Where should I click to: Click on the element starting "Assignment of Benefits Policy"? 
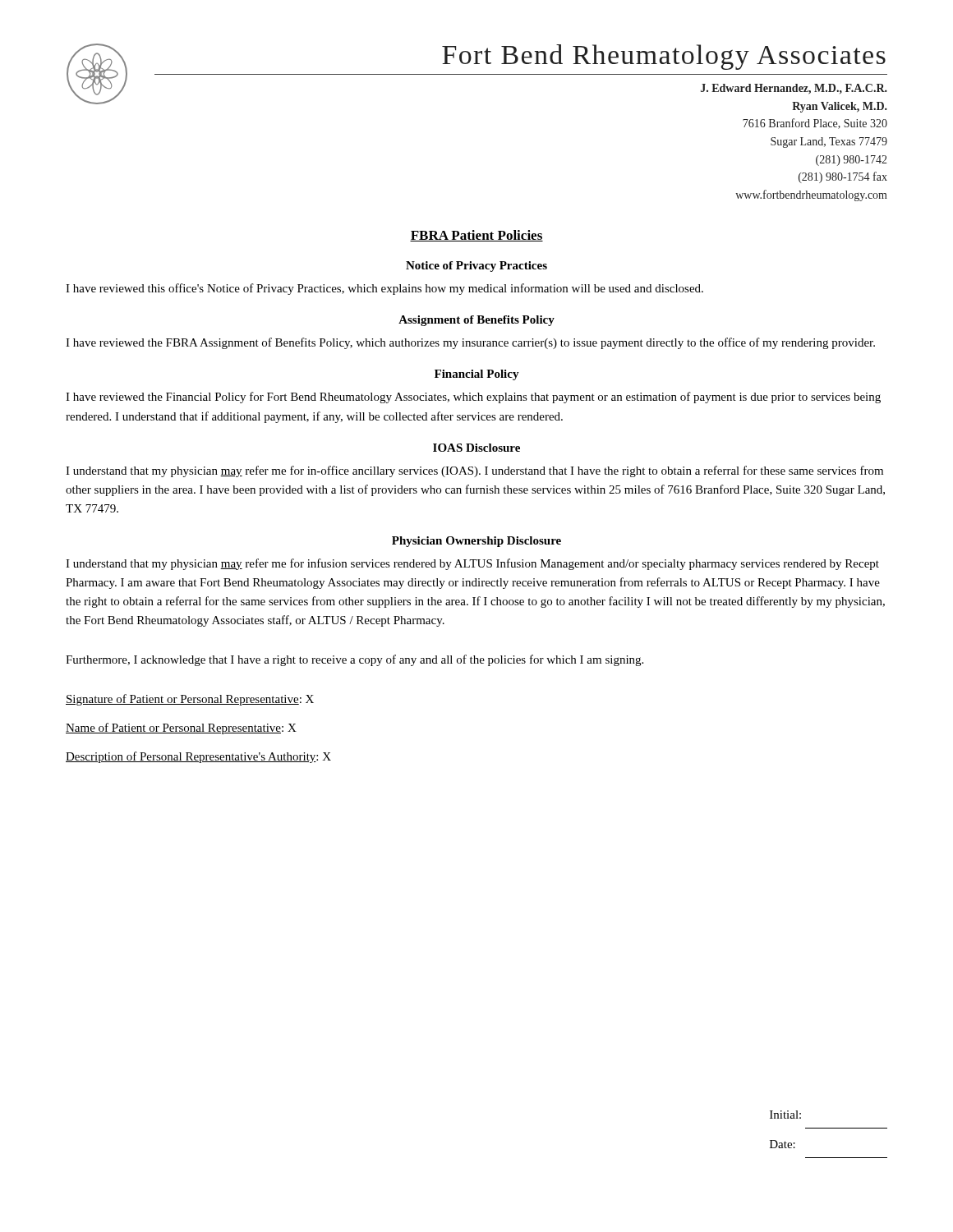tap(476, 320)
